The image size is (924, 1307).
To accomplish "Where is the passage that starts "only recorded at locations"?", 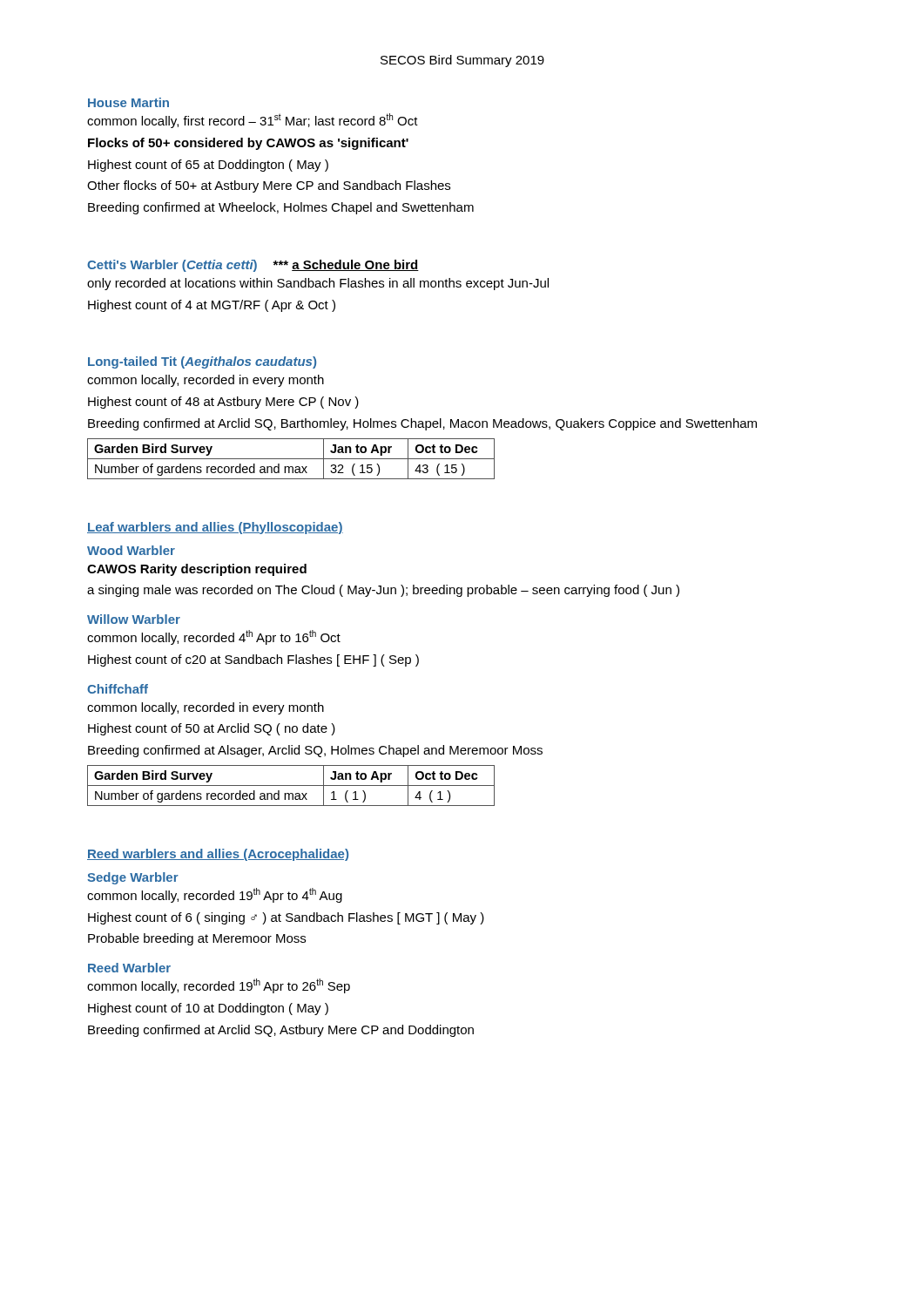I will [462, 294].
